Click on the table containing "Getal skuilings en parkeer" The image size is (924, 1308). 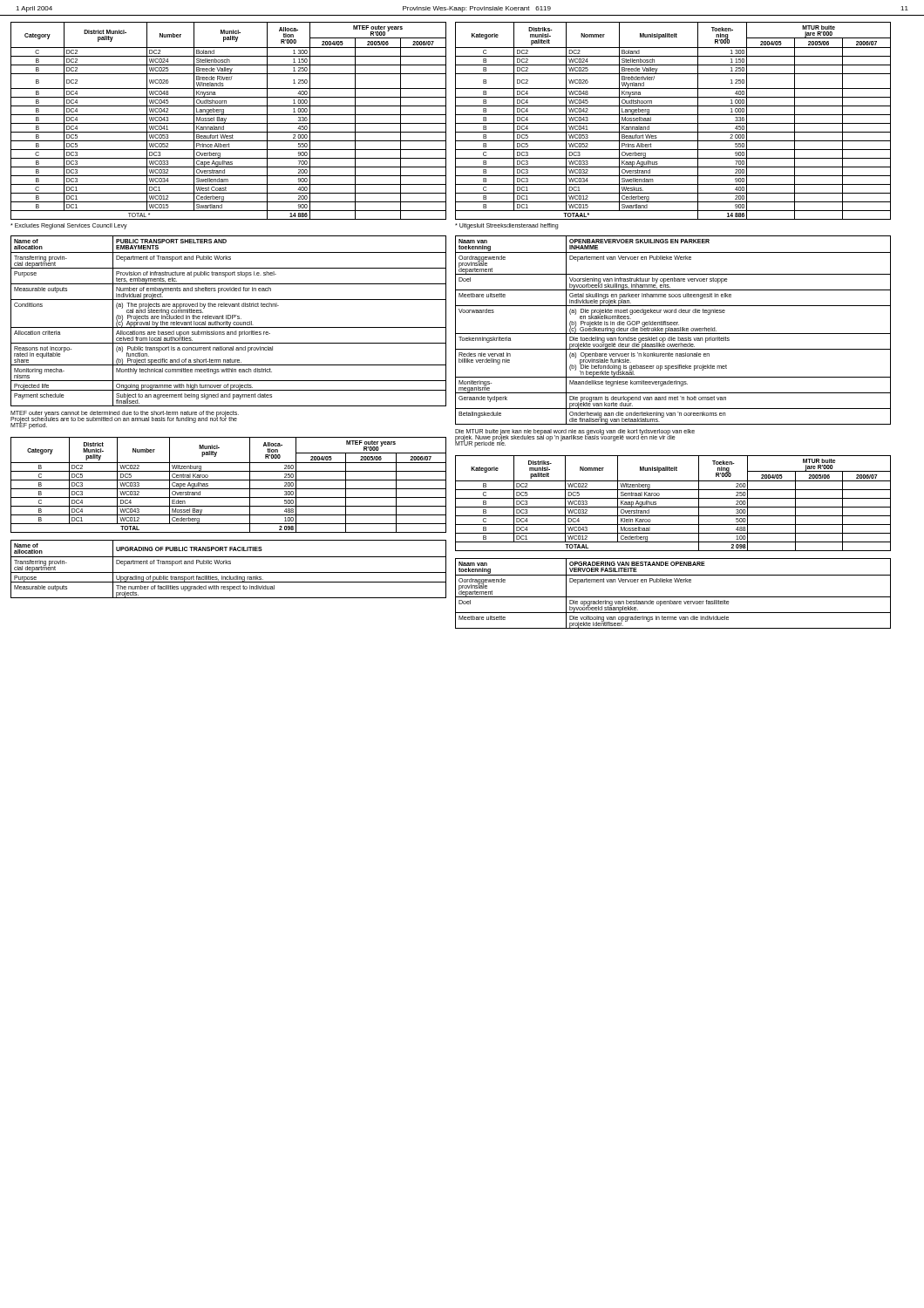(673, 330)
